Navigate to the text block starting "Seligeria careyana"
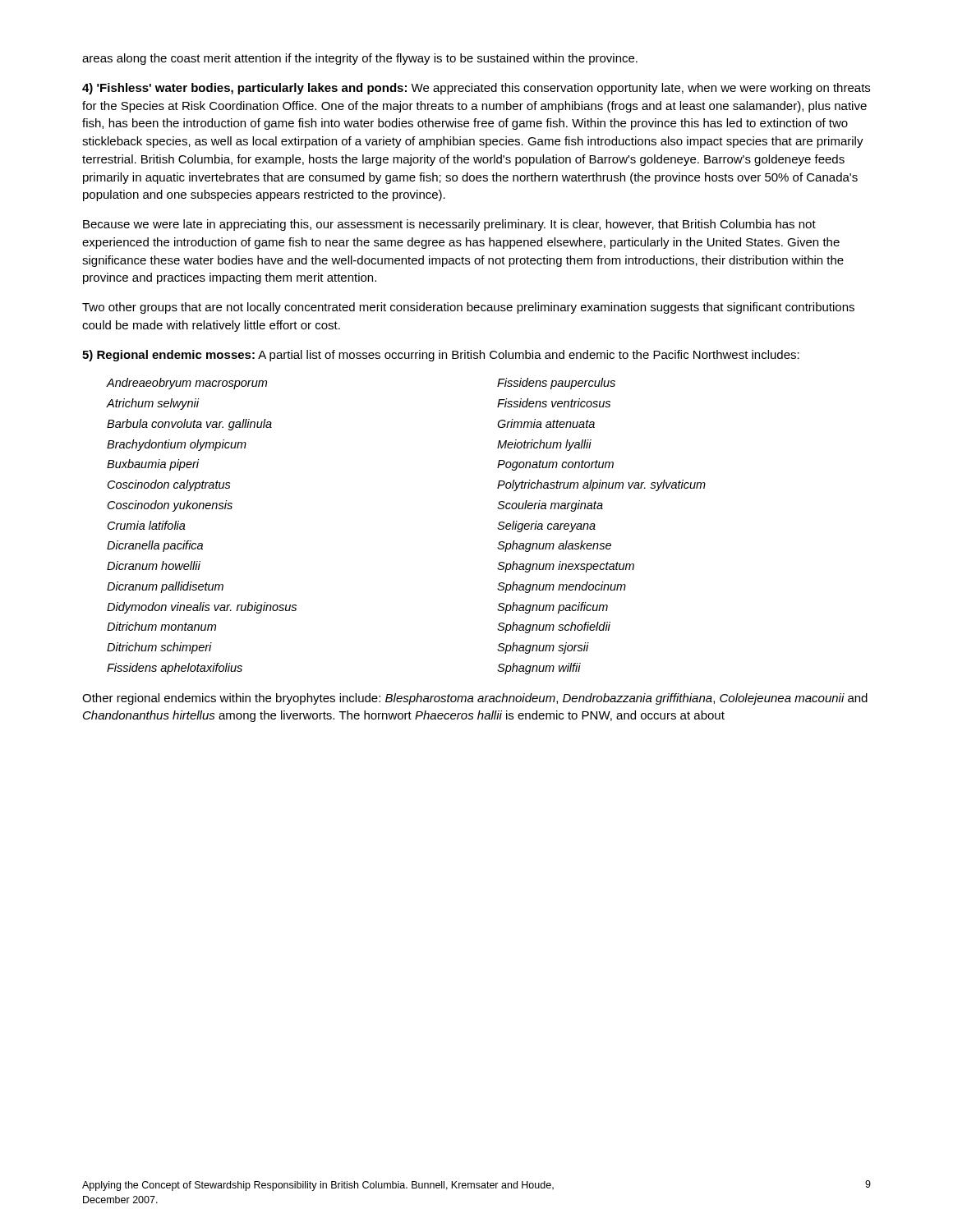Viewport: 953px width, 1232px height. pos(546,525)
